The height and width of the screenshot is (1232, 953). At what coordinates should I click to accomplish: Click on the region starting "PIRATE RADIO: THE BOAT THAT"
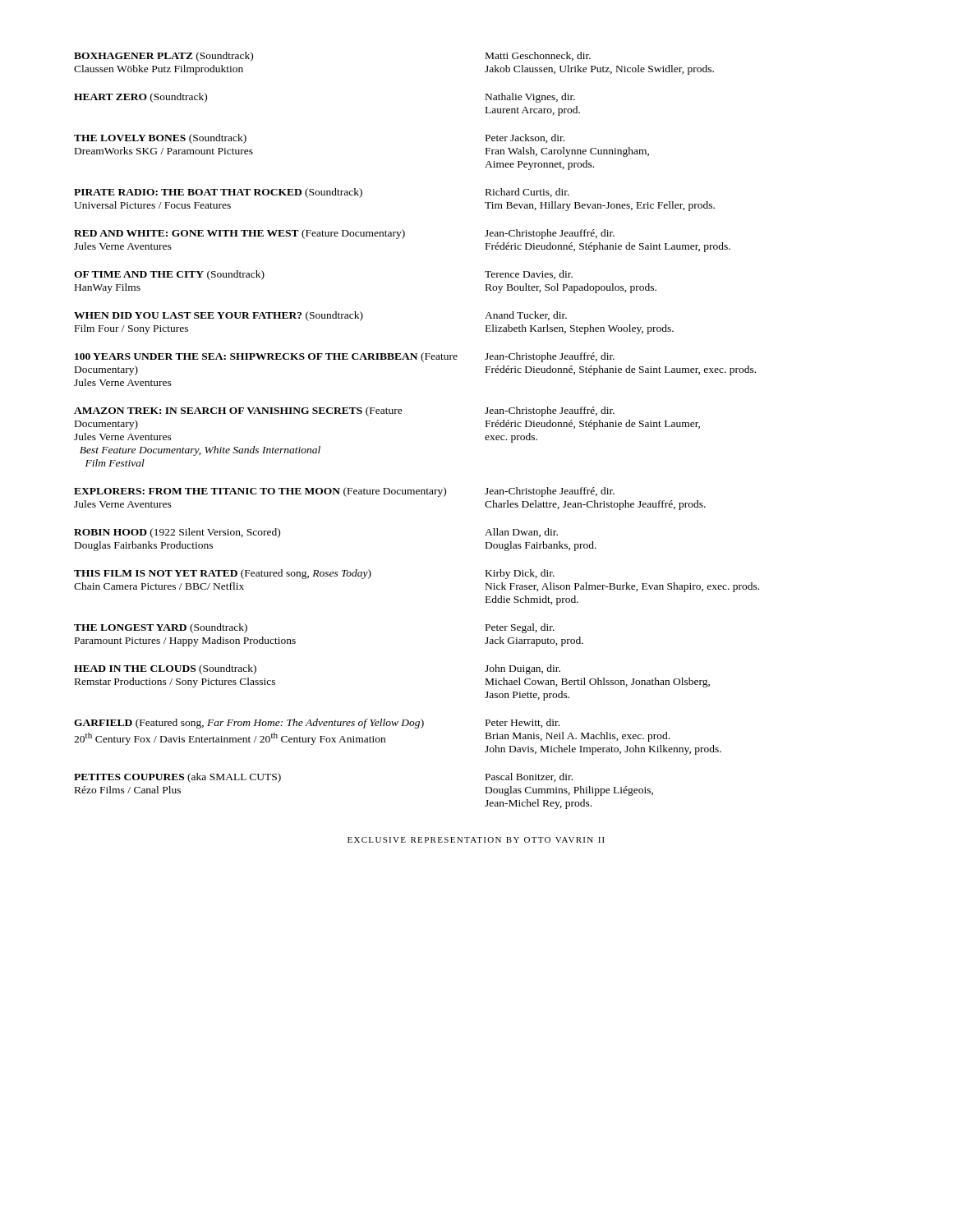point(476,199)
